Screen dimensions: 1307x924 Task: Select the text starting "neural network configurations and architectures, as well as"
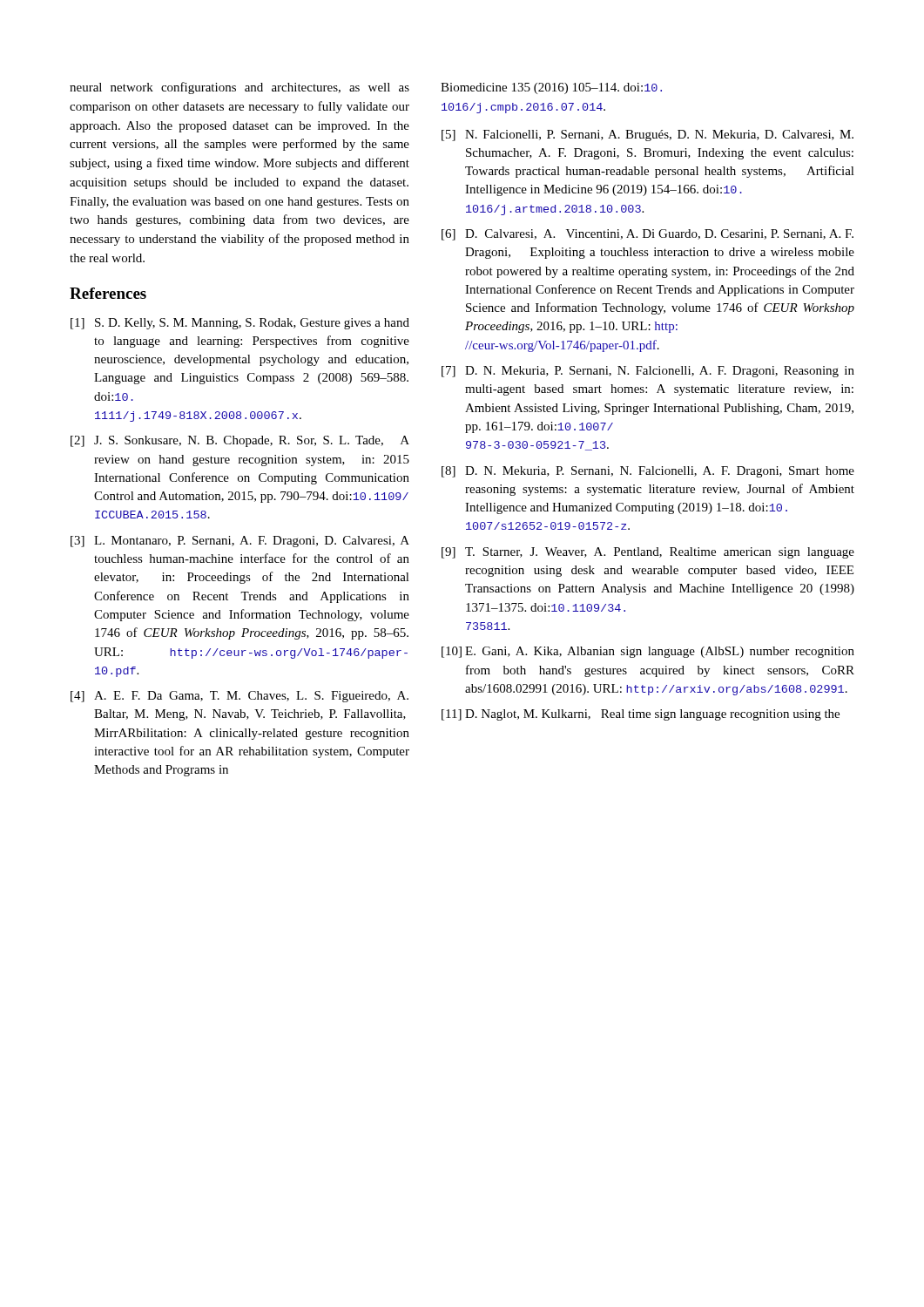(240, 173)
